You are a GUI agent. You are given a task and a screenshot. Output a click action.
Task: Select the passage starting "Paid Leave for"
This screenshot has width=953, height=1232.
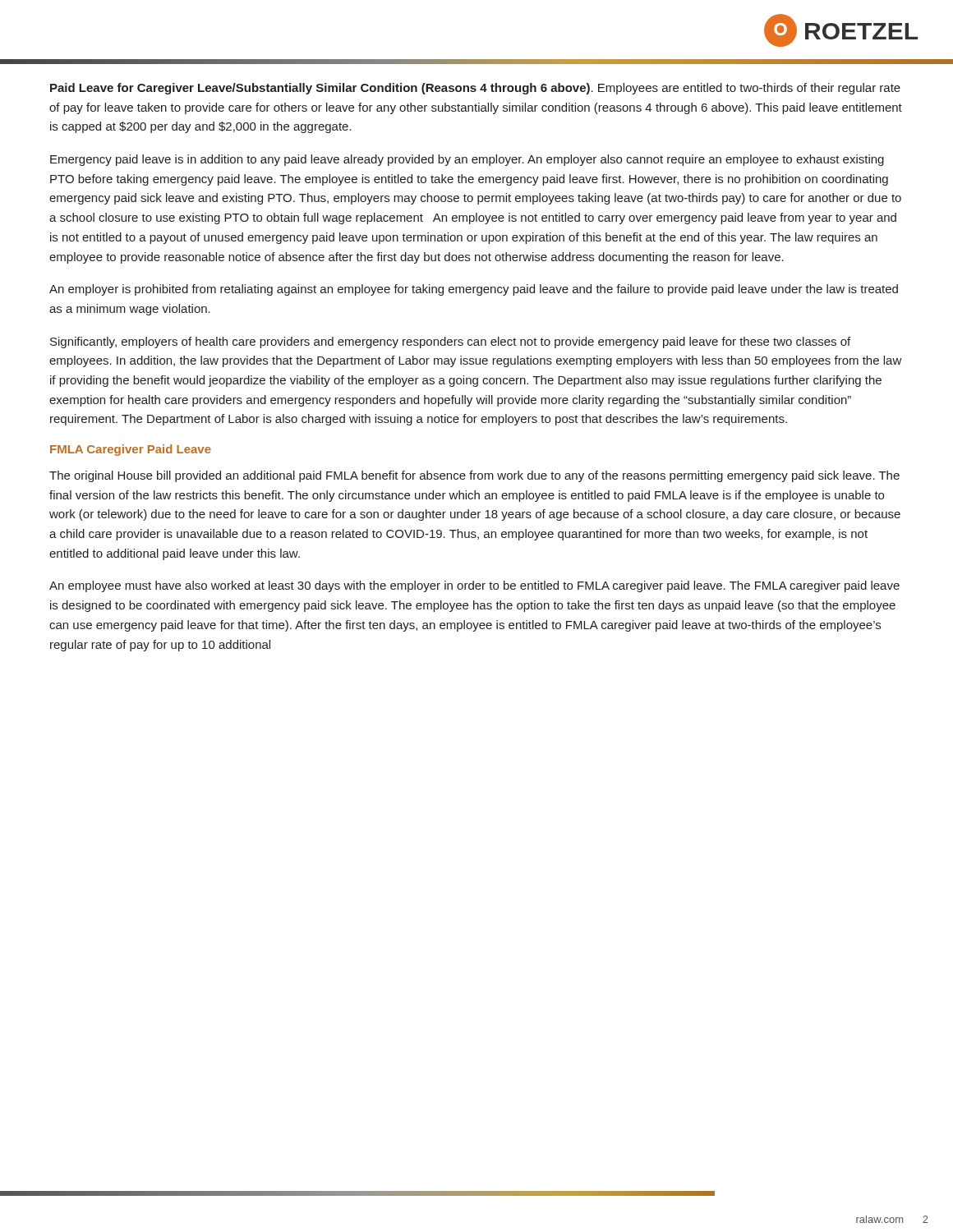476,107
